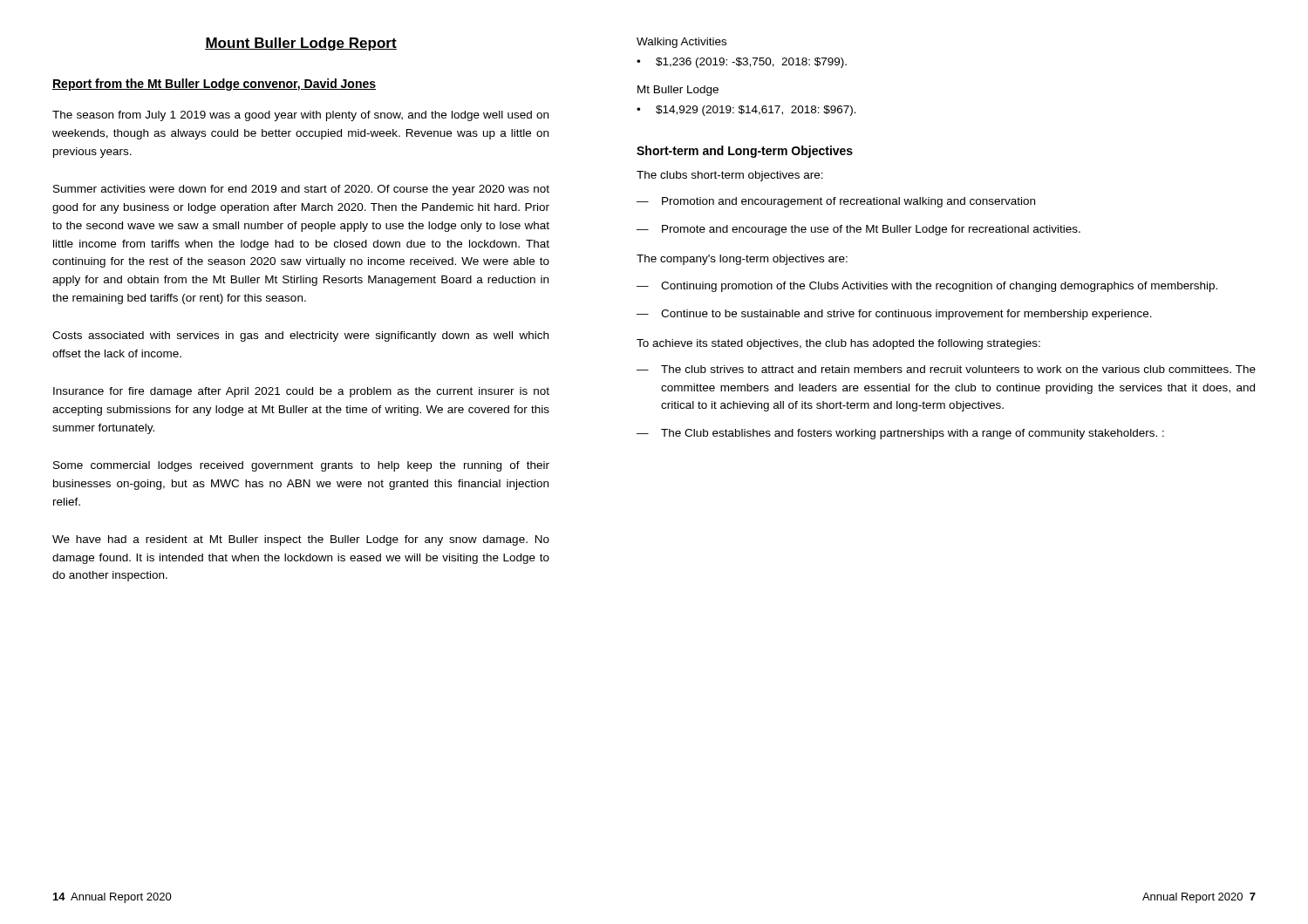Screen dimensions: 924x1308
Task: Where is the section header that starts "Report from the"?
Action: [214, 84]
